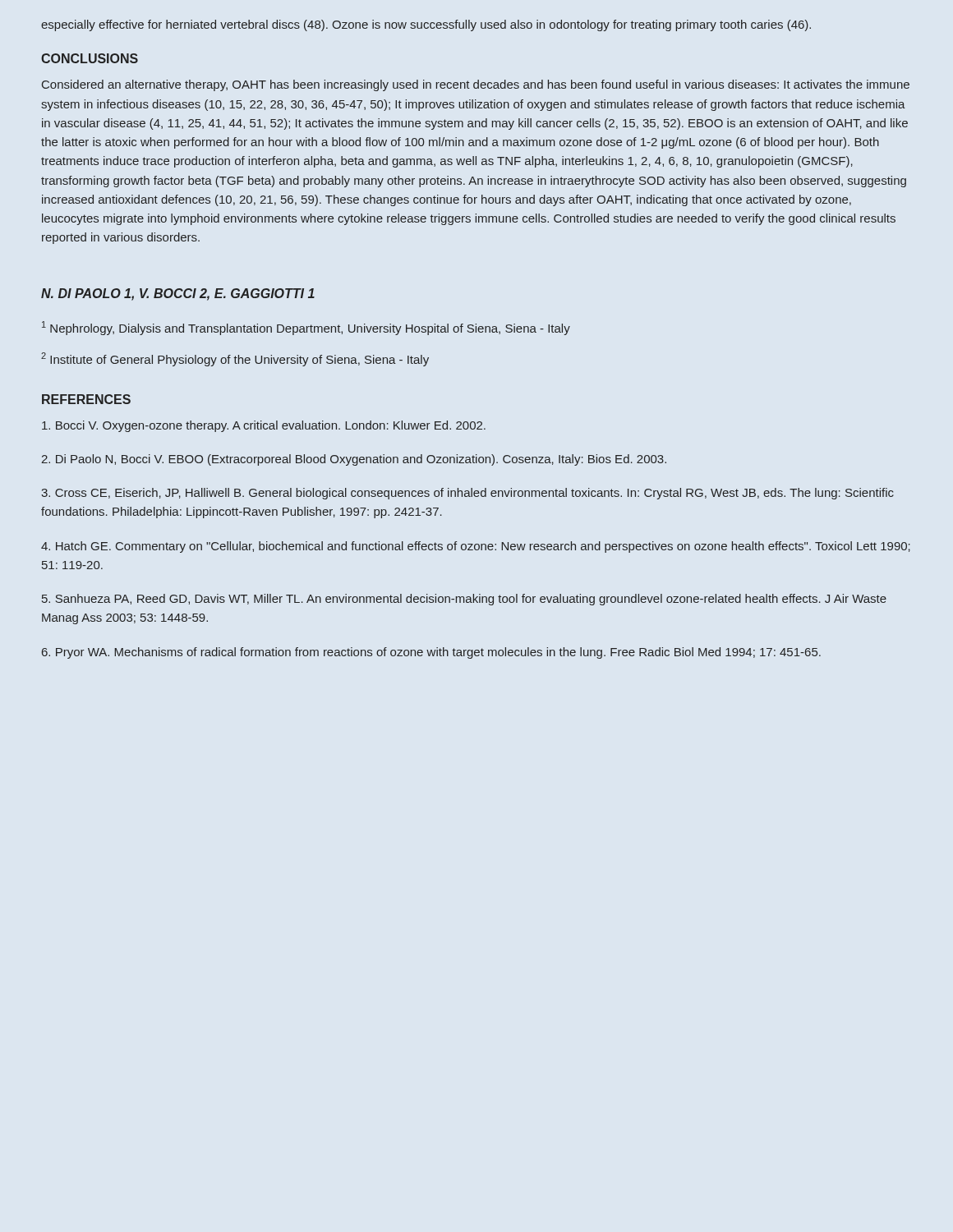
Task: Find the block on this page that starts "6. Pryor WA. Mechanisms"
Action: pos(431,651)
